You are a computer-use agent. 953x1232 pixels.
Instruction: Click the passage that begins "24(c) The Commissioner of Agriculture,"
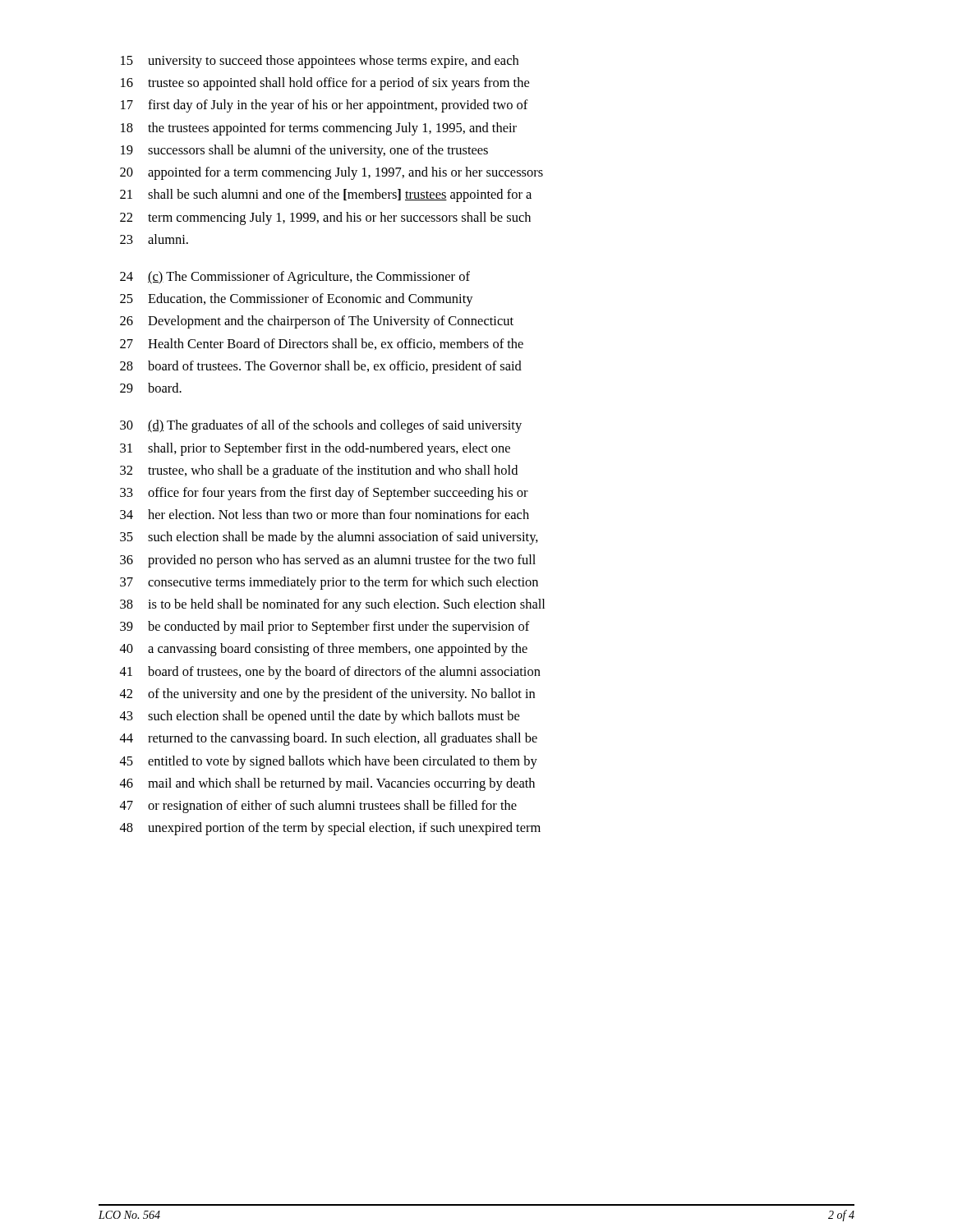point(476,332)
